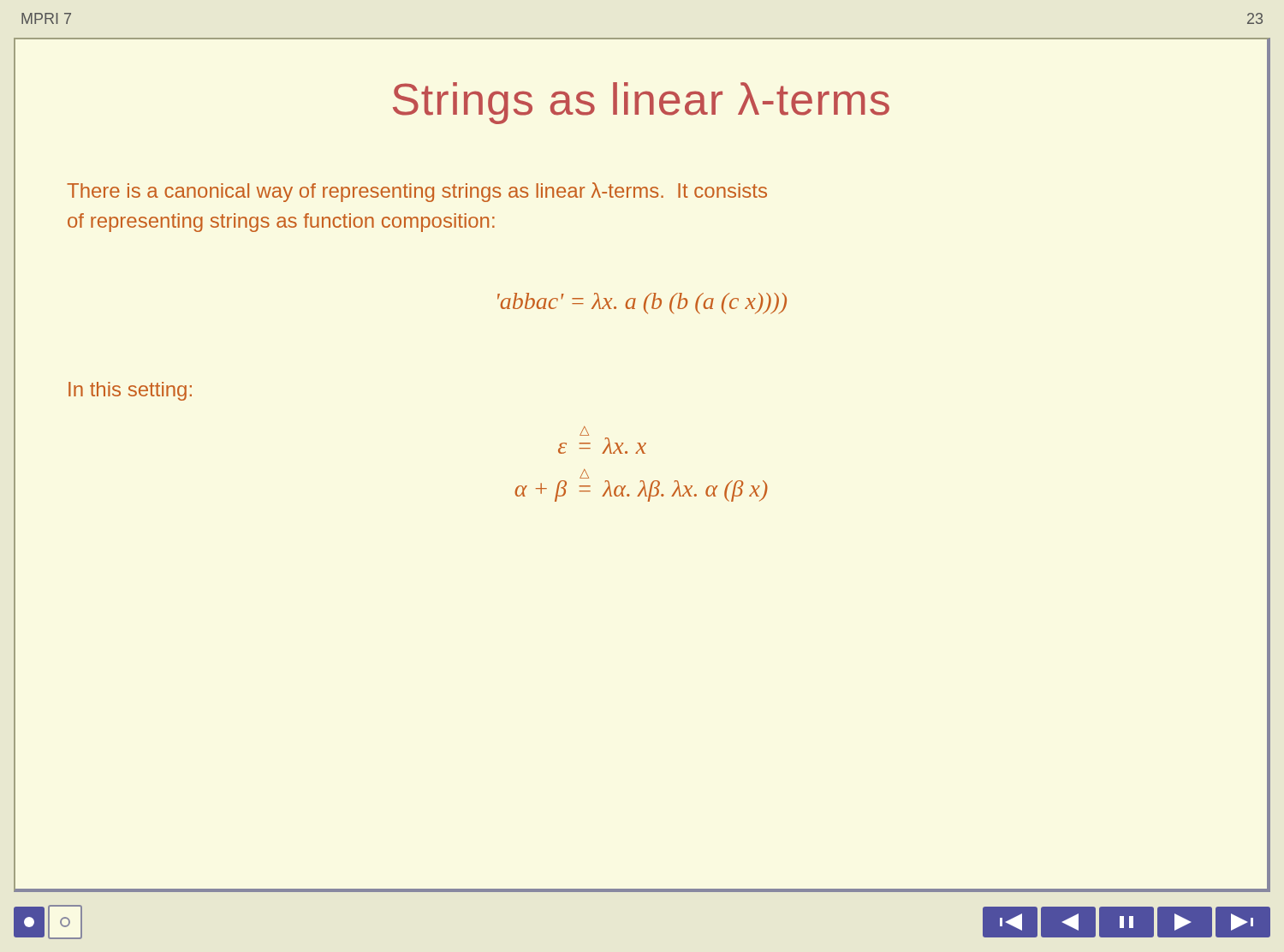Click on the region starting "In this setting:"

click(130, 389)
